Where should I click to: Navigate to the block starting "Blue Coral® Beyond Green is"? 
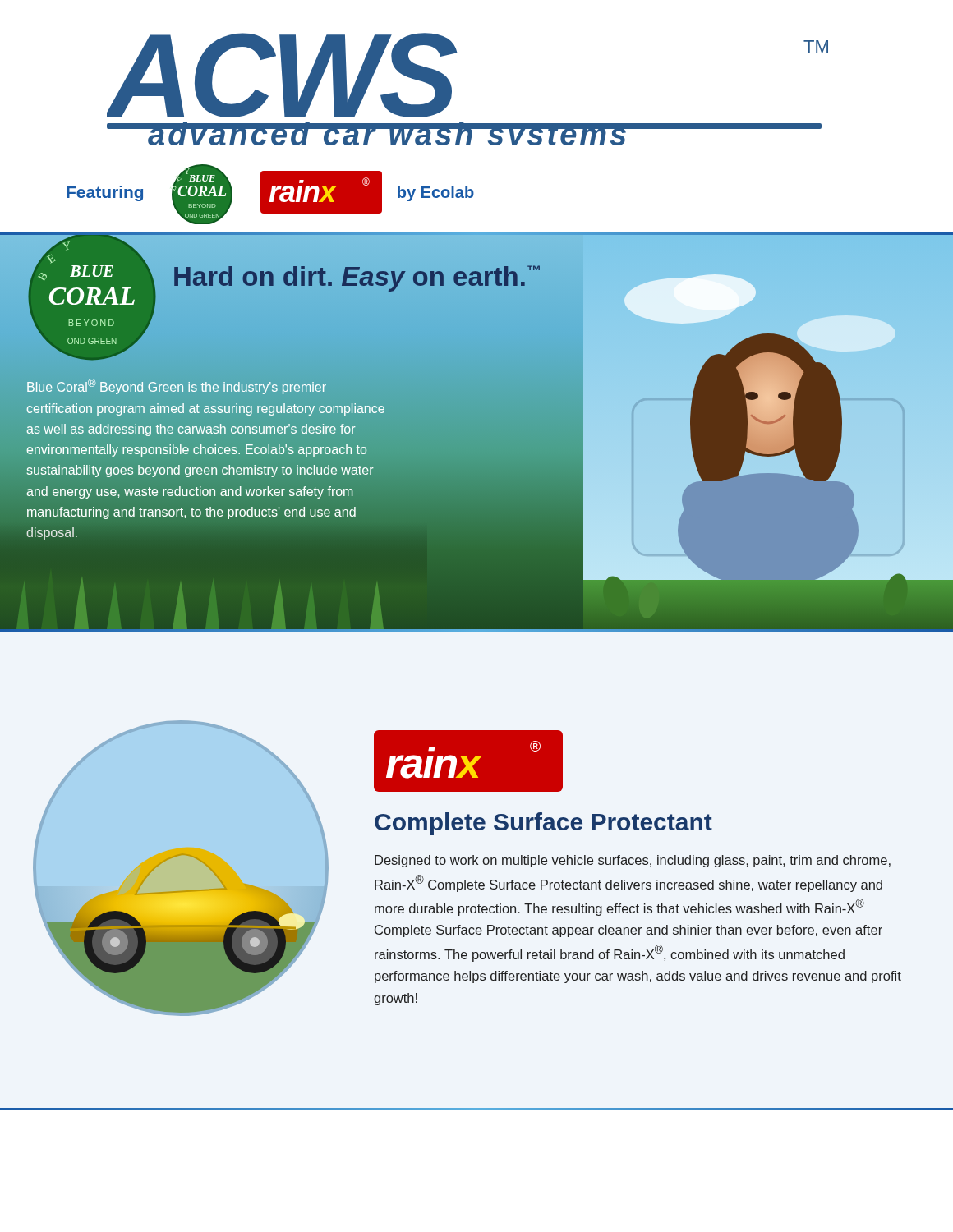[206, 458]
